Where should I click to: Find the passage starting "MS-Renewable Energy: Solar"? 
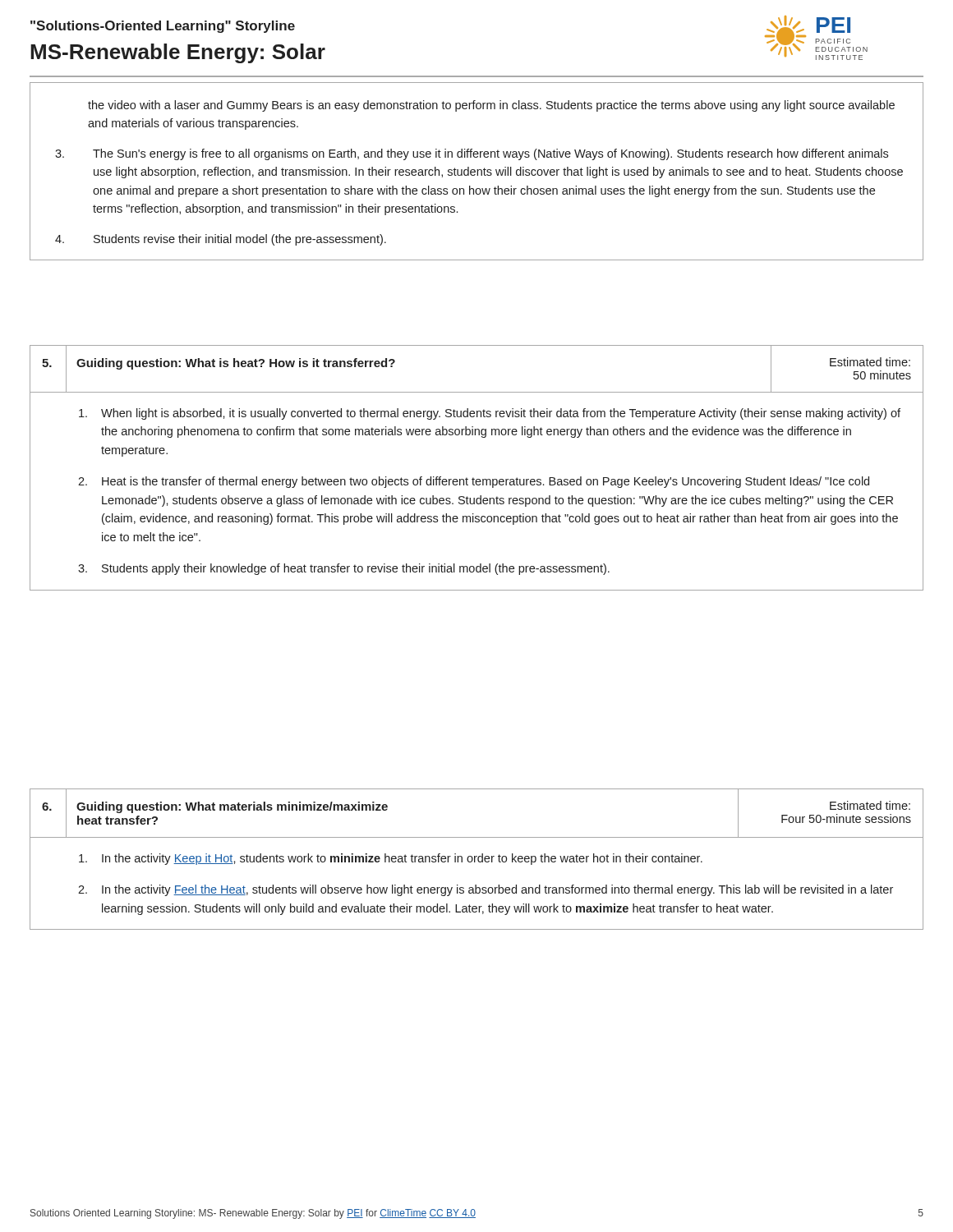(x=177, y=52)
